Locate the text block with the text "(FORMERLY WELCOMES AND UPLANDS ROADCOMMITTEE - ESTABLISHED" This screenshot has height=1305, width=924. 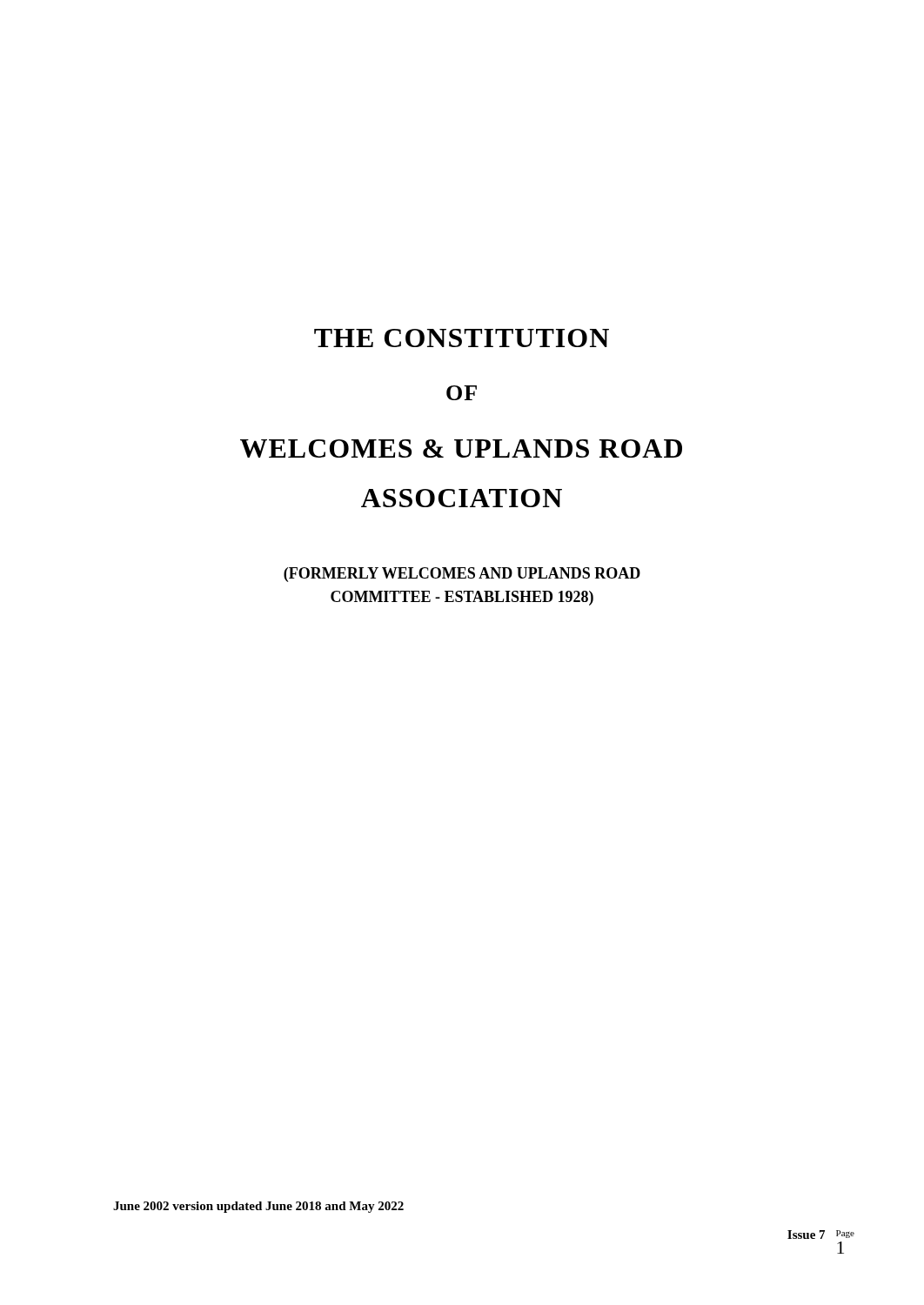coord(462,585)
